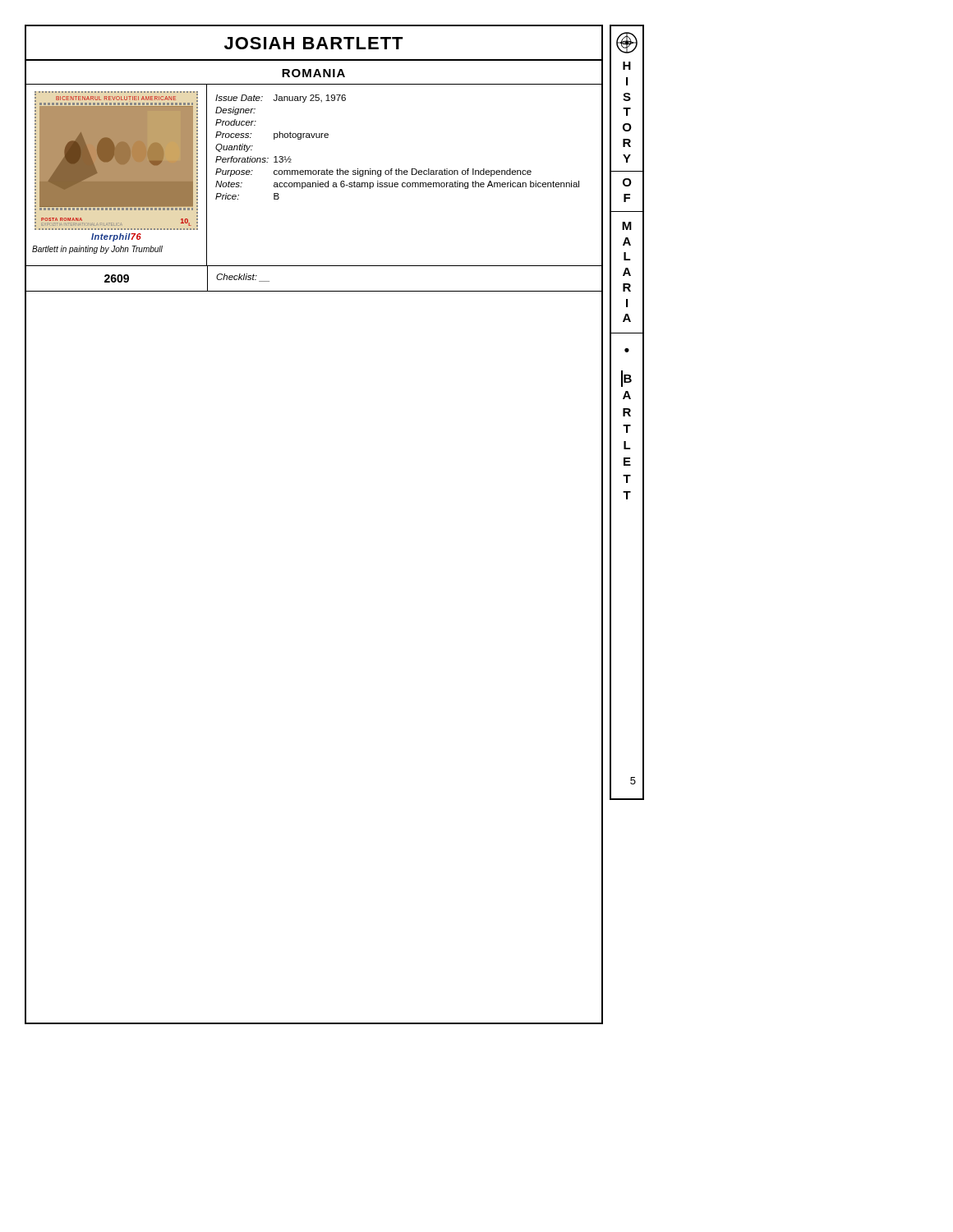Where is the passage that starts "M A L A R I"?
This screenshot has width=953, height=1232.
pyautogui.click(x=627, y=272)
